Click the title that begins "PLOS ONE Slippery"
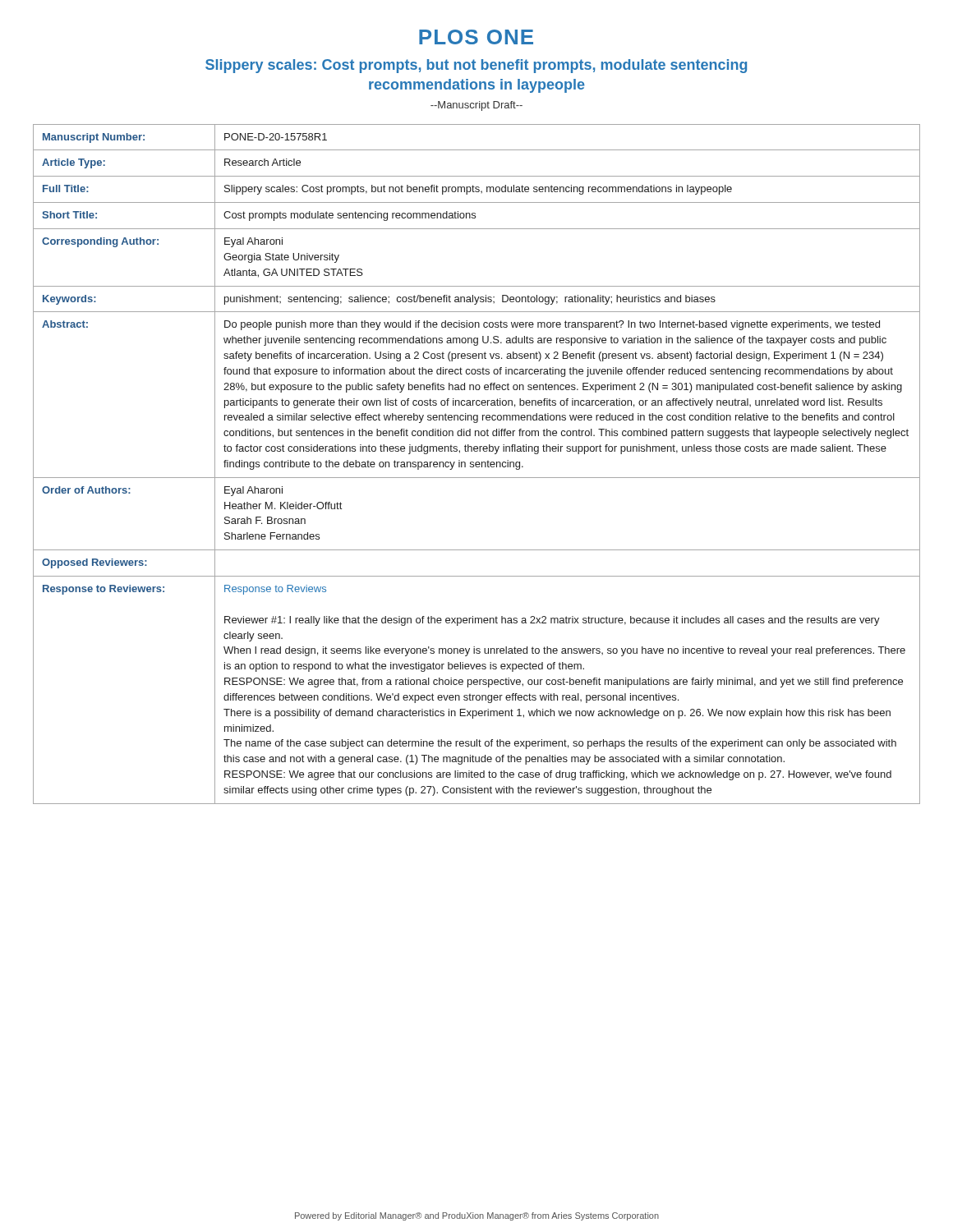953x1232 pixels. click(x=476, y=68)
